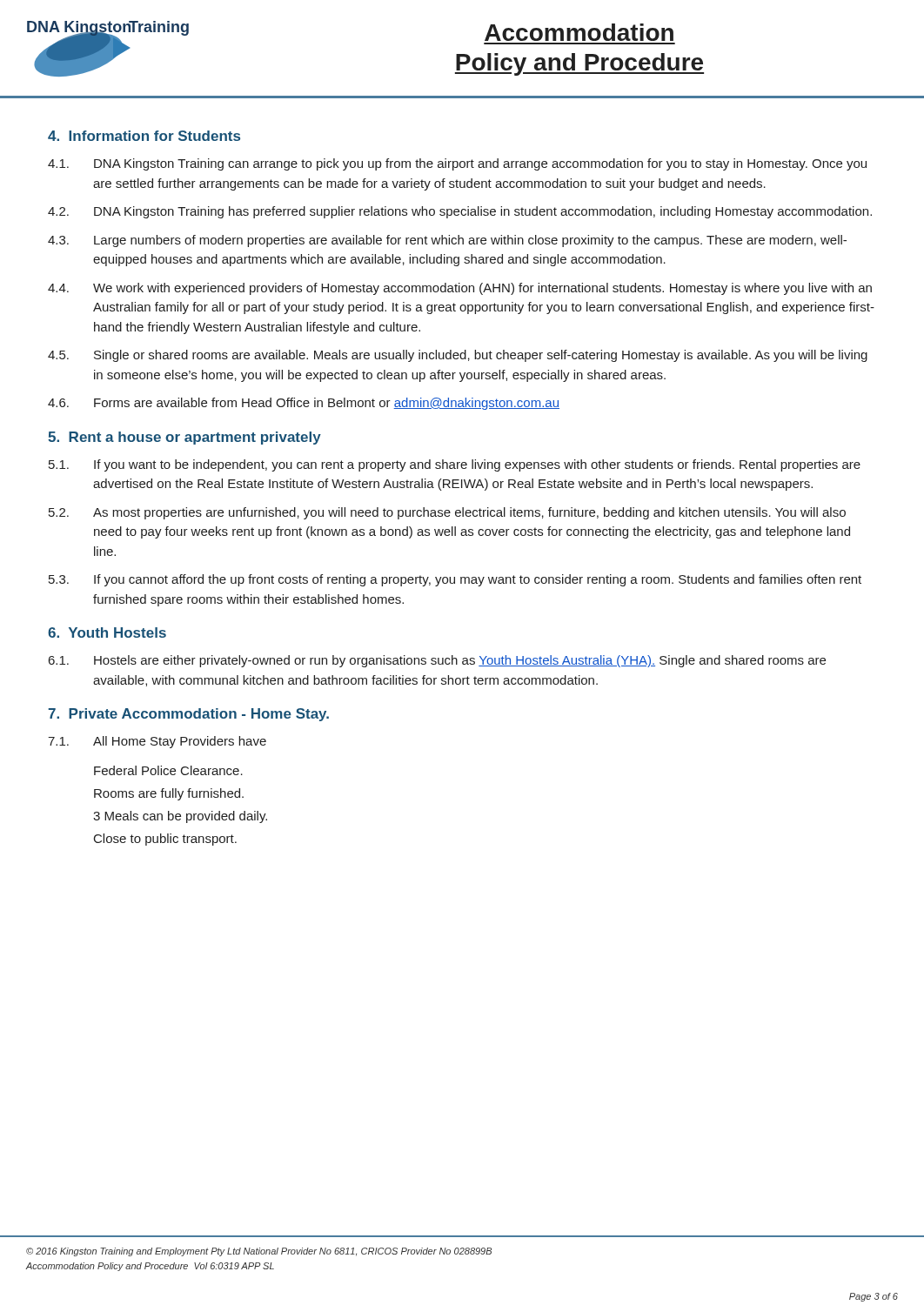Locate the passage starting "7.1. All Home Stay Providers"

[157, 742]
